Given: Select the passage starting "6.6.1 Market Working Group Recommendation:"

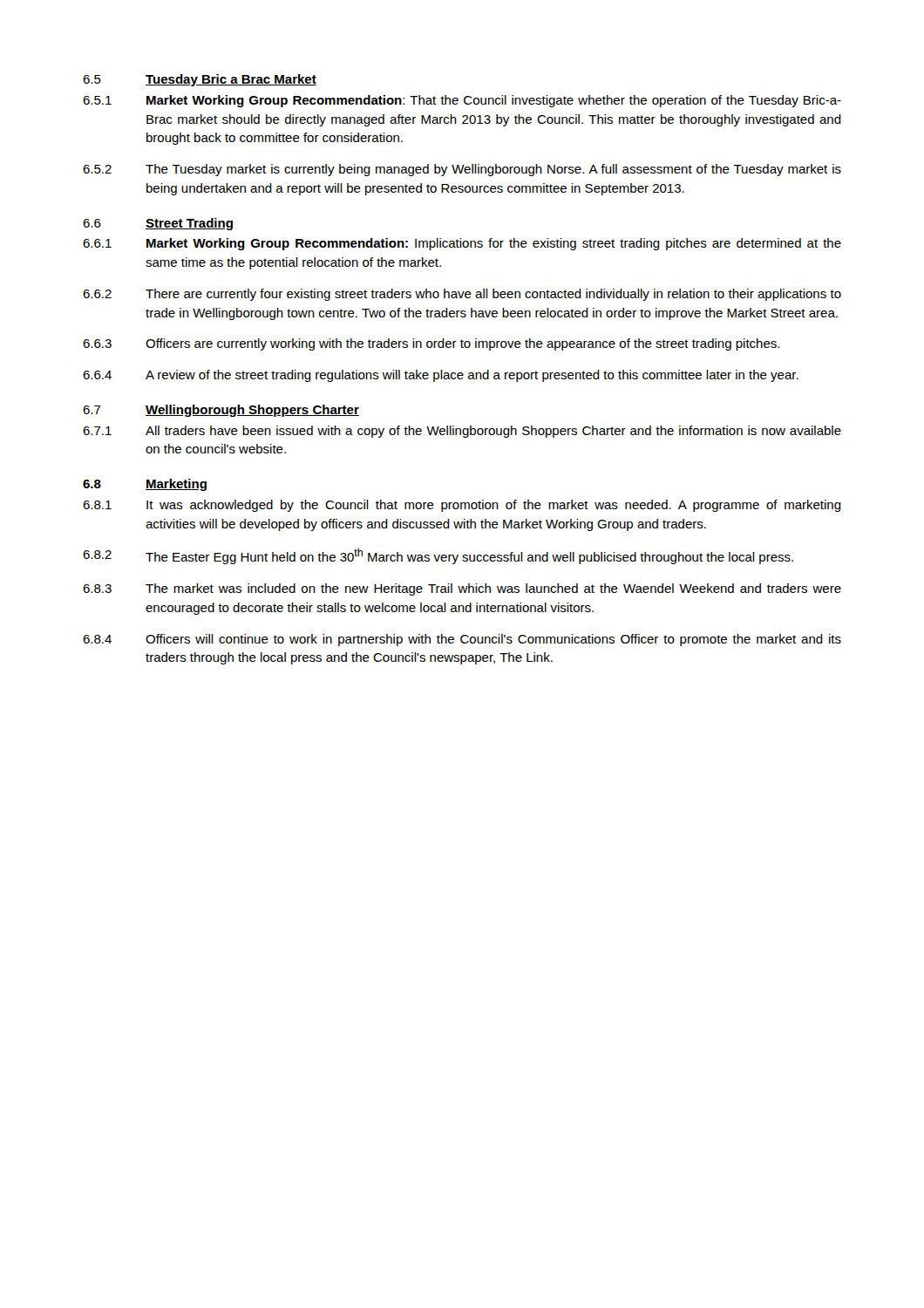Looking at the screenshot, I should [x=462, y=253].
